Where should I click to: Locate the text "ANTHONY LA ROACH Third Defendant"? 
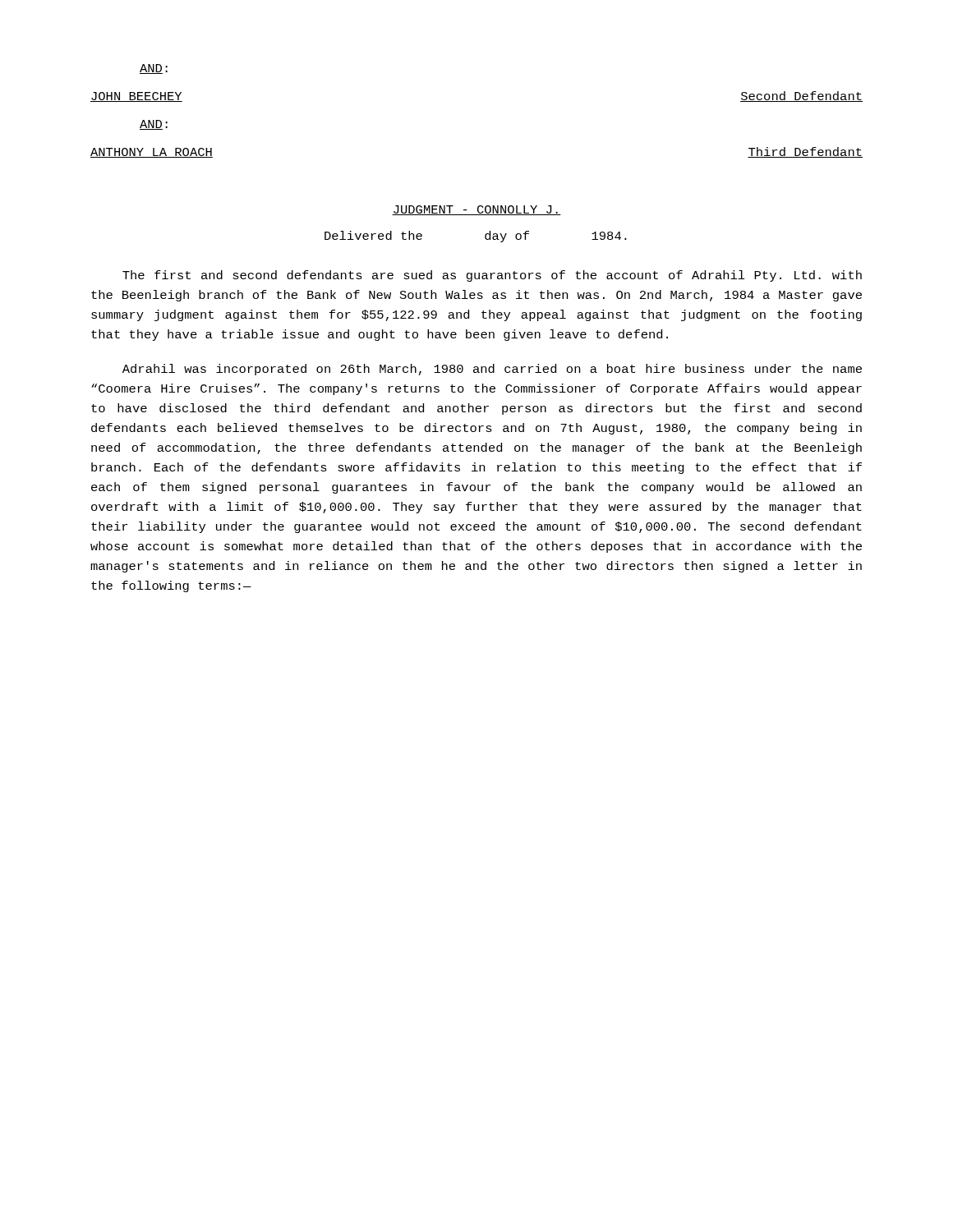tap(153, 152)
